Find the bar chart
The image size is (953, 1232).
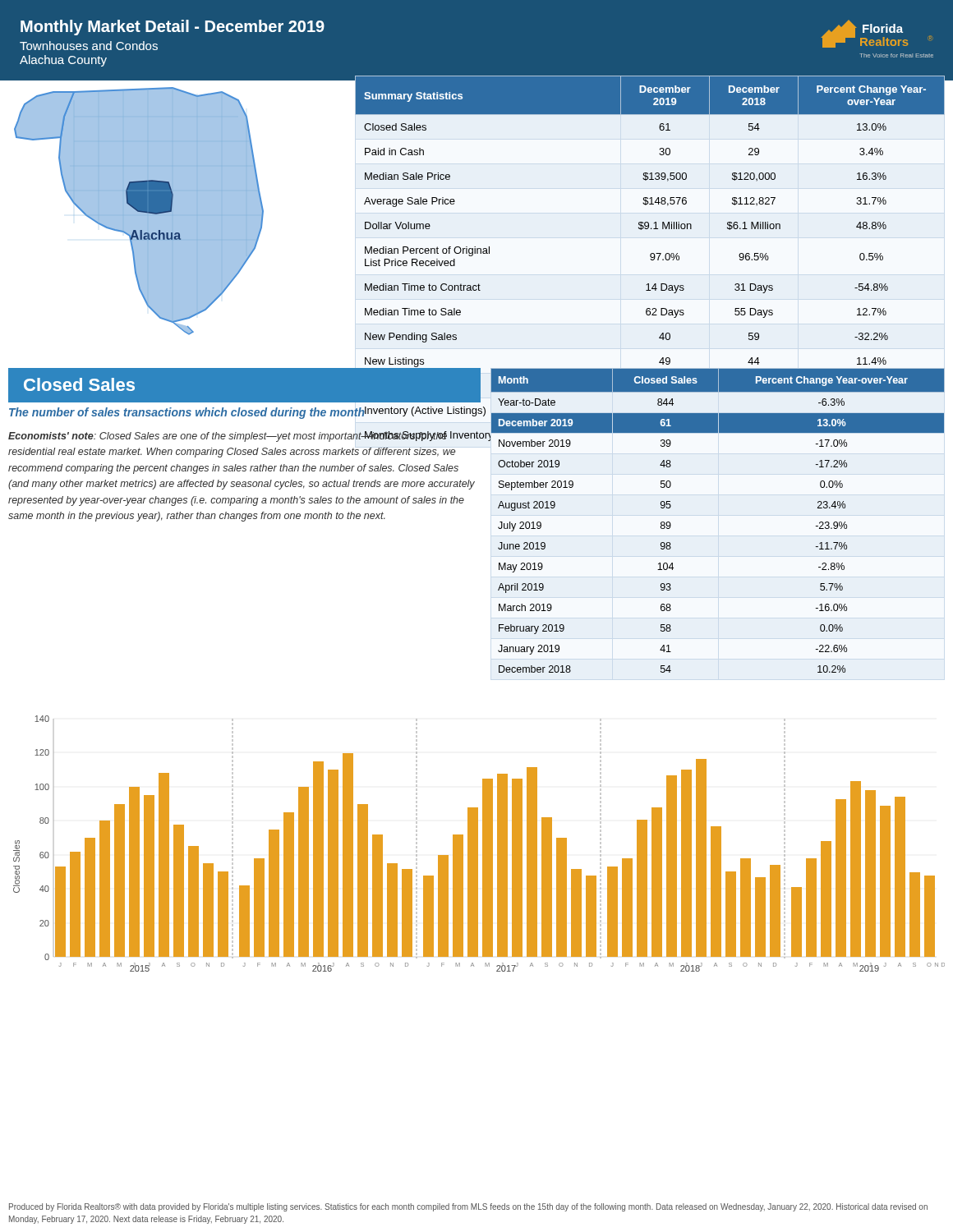coord(476,850)
